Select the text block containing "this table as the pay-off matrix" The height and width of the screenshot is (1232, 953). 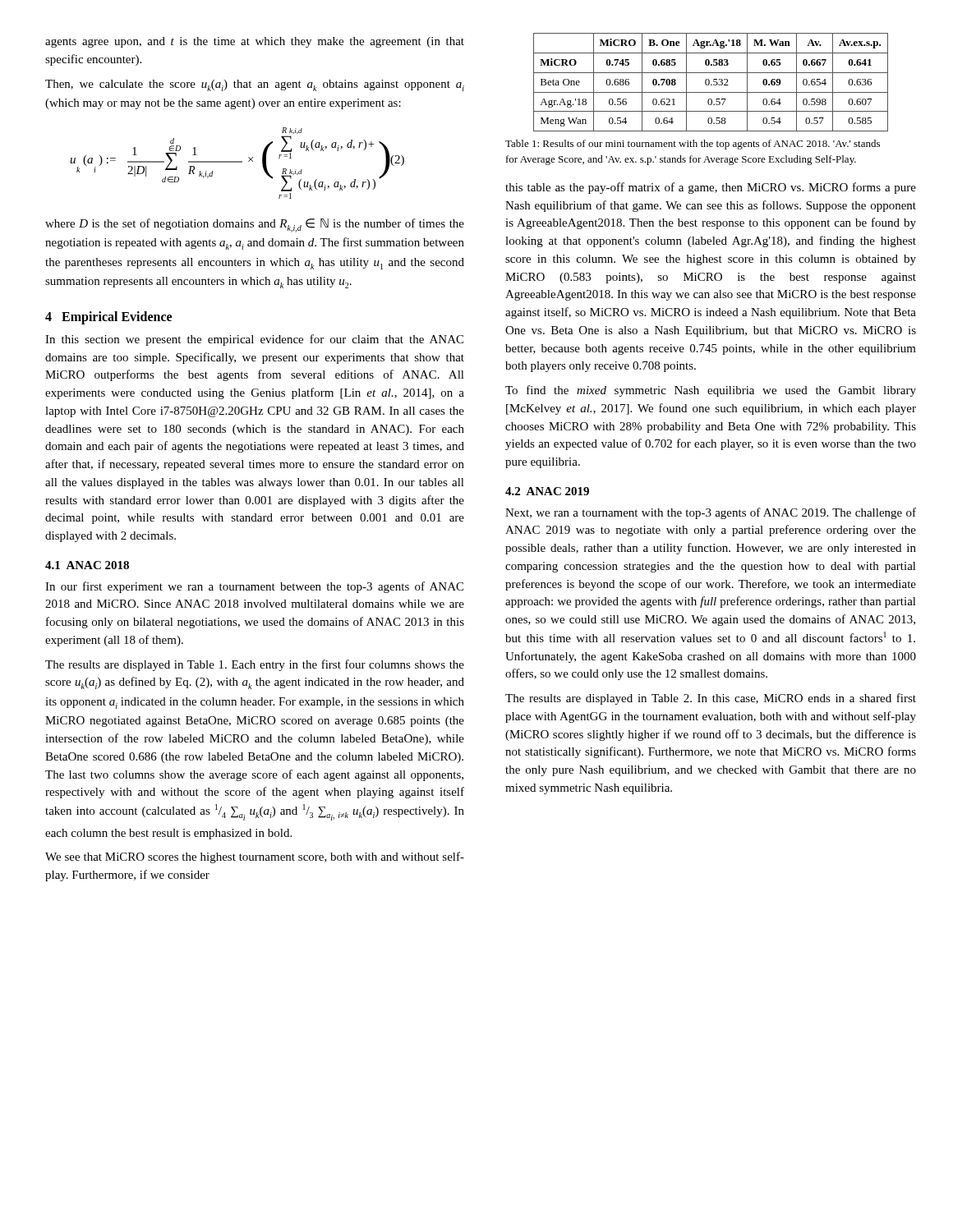click(x=711, y=325)
